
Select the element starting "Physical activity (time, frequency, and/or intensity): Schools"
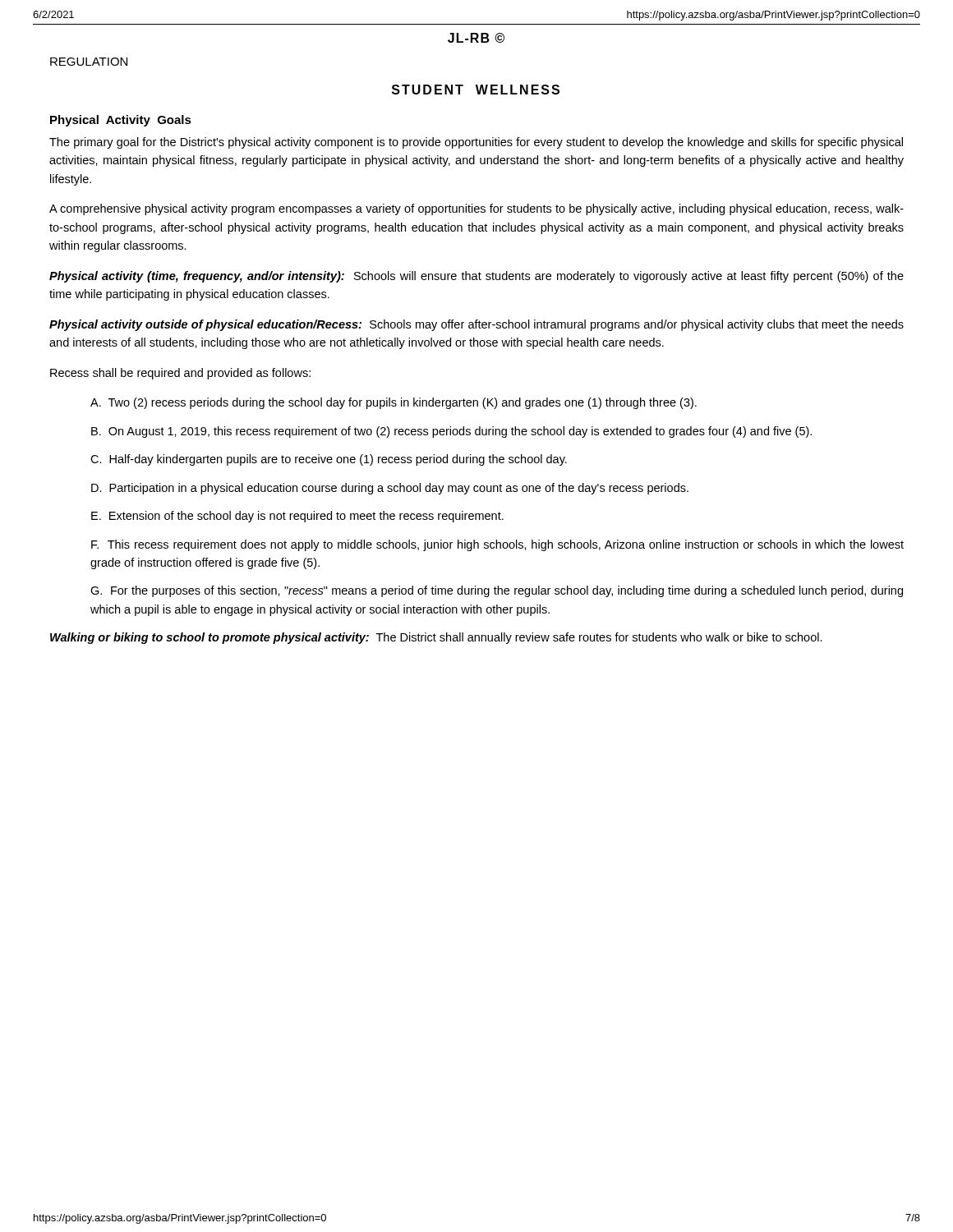[476, 285]
